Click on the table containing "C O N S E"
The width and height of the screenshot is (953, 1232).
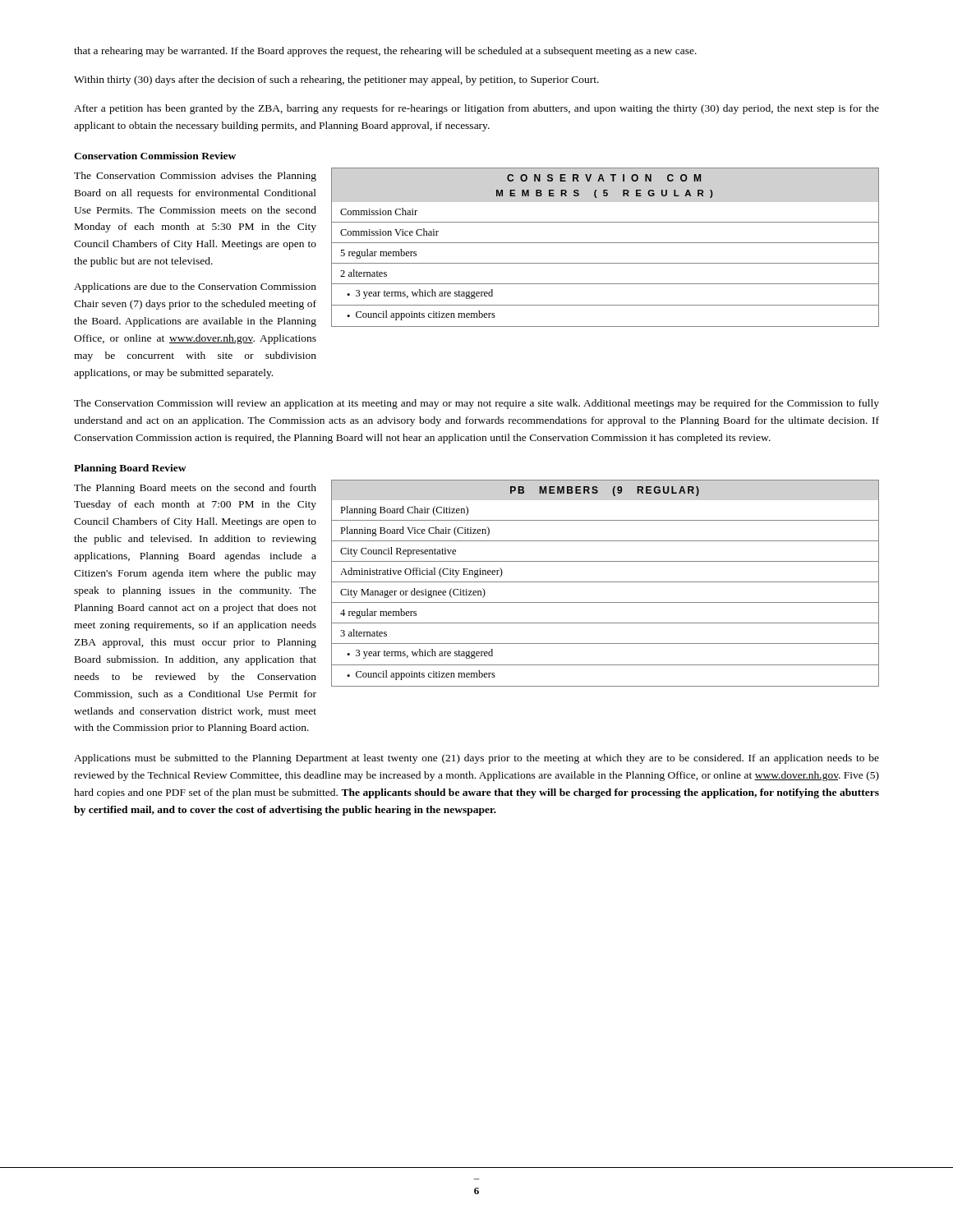[605, 247]
